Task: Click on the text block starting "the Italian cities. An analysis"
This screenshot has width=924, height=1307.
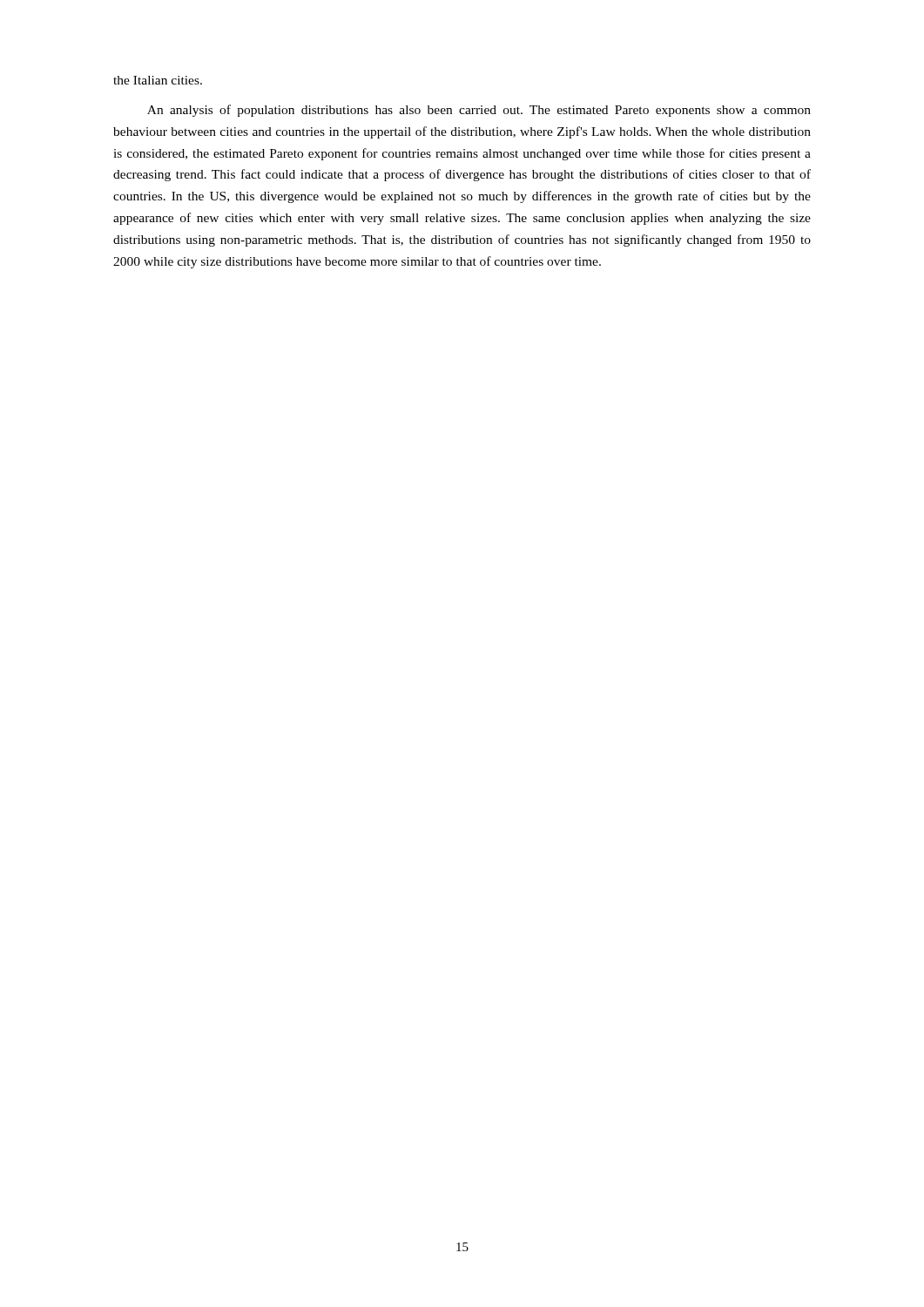Action: 462,171
